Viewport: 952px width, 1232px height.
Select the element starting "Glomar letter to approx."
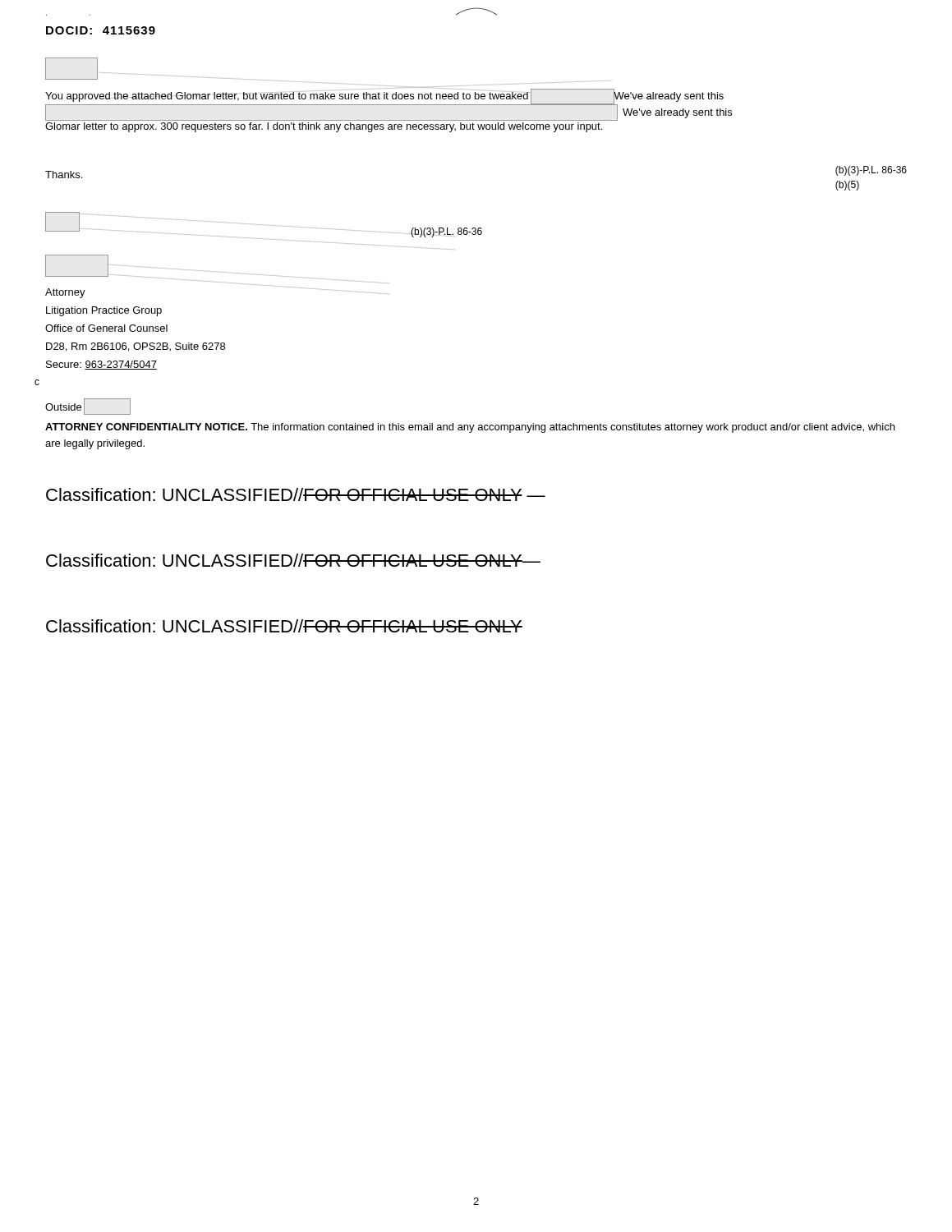[324, 126]
